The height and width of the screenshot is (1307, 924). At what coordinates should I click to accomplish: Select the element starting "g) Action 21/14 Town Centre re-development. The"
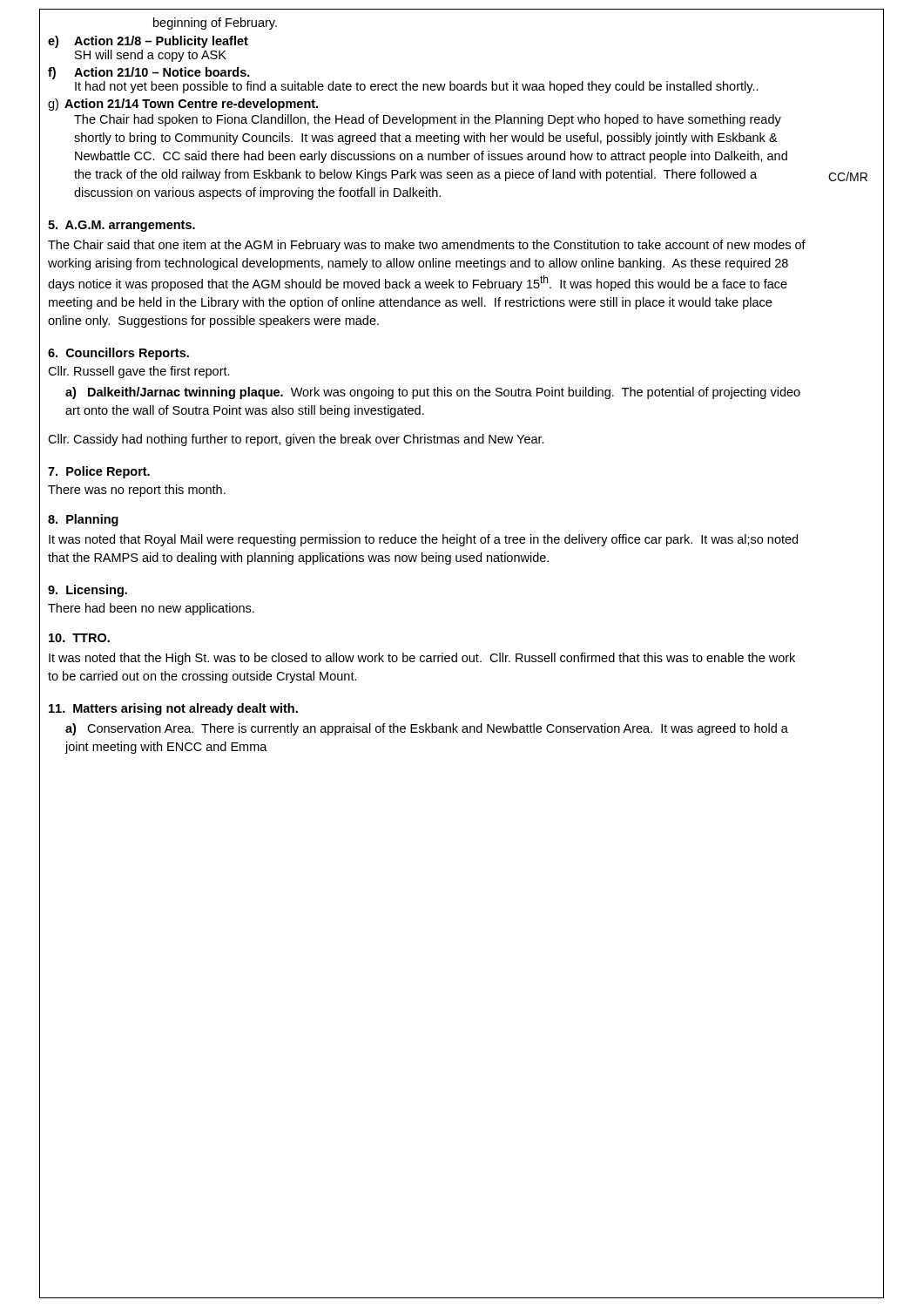point(427,149)
